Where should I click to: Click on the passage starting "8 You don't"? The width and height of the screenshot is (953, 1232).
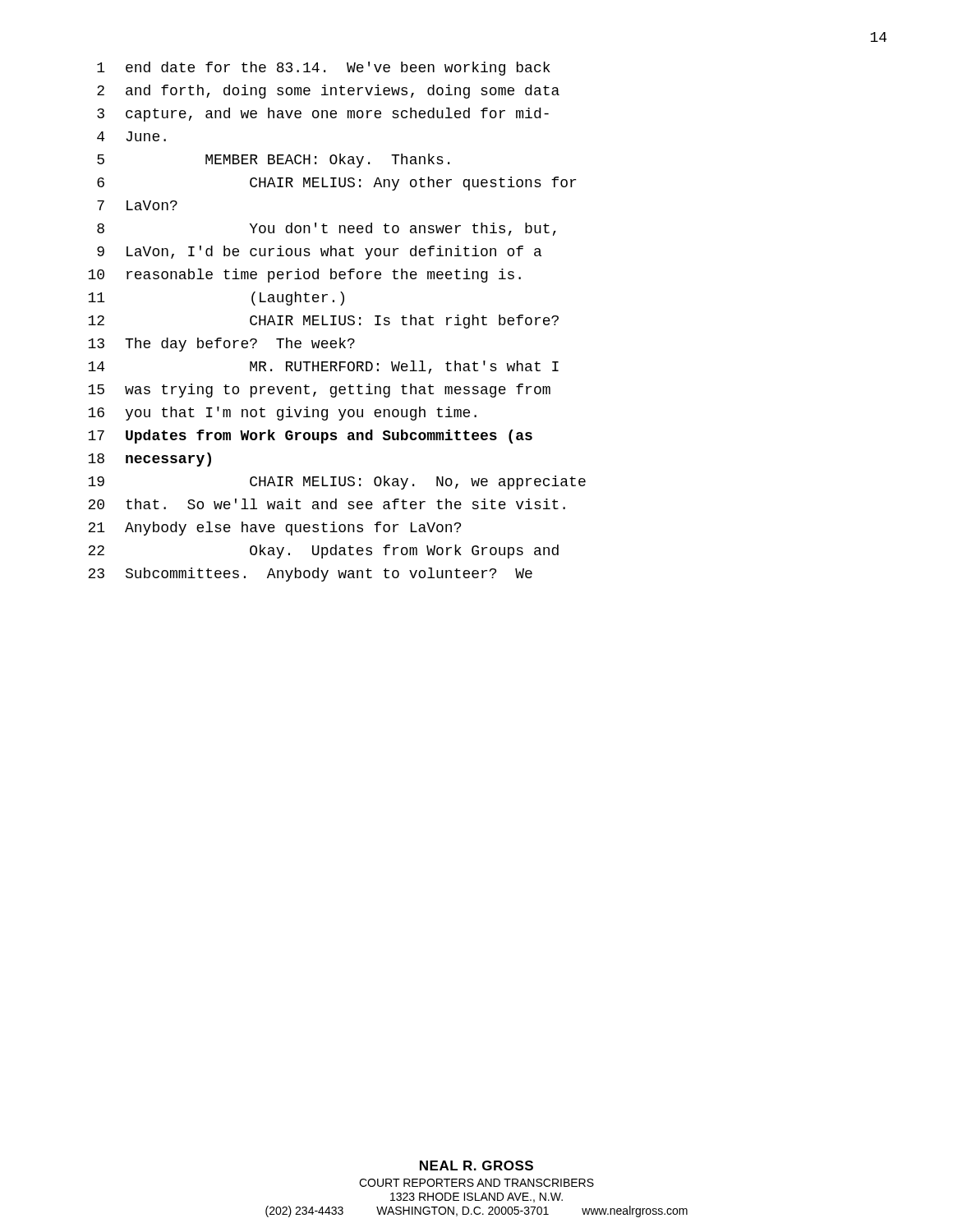point(476,230)
